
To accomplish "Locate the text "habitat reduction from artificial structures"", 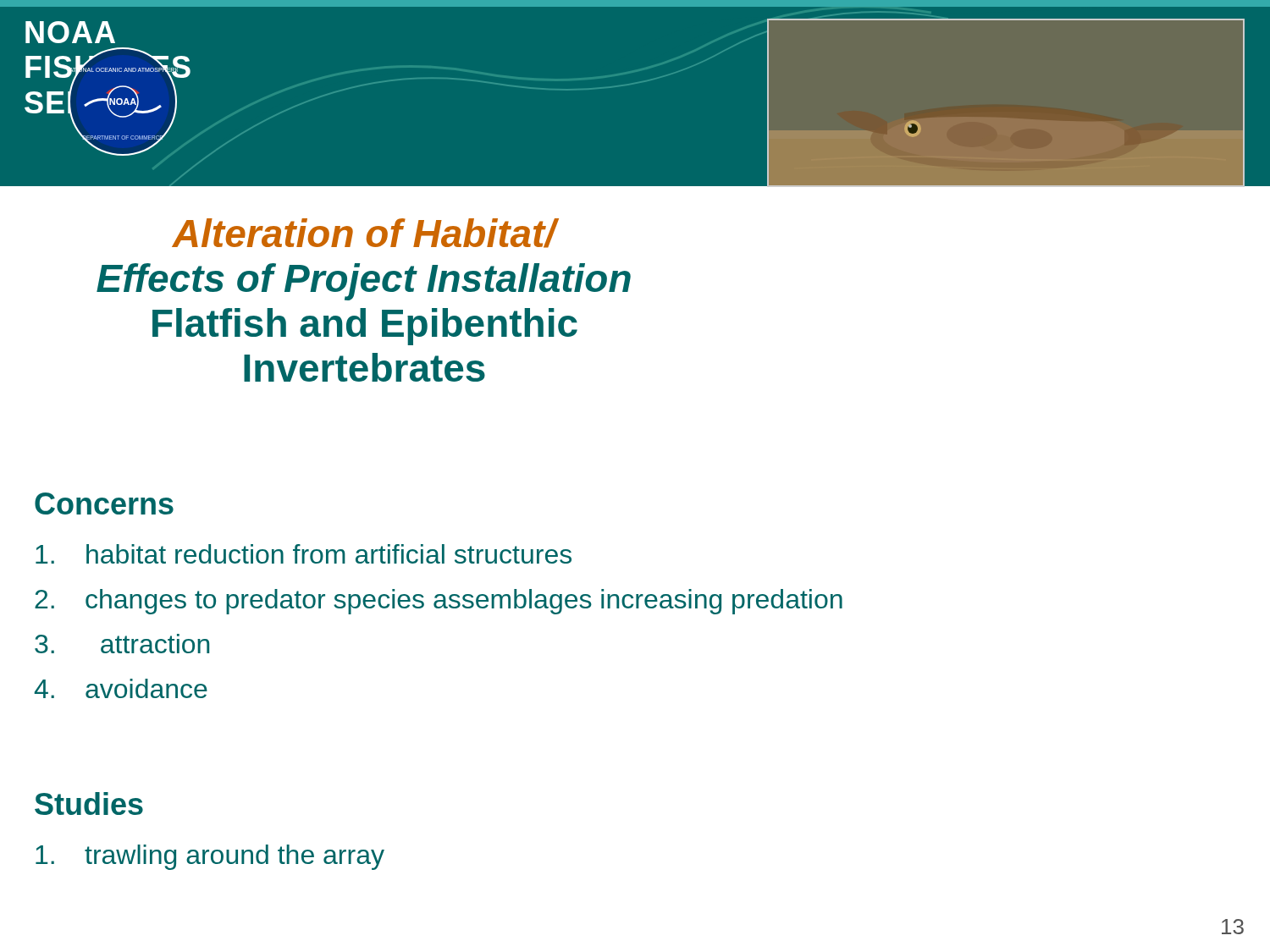I will pyautogui.click(x=303, y=555).
